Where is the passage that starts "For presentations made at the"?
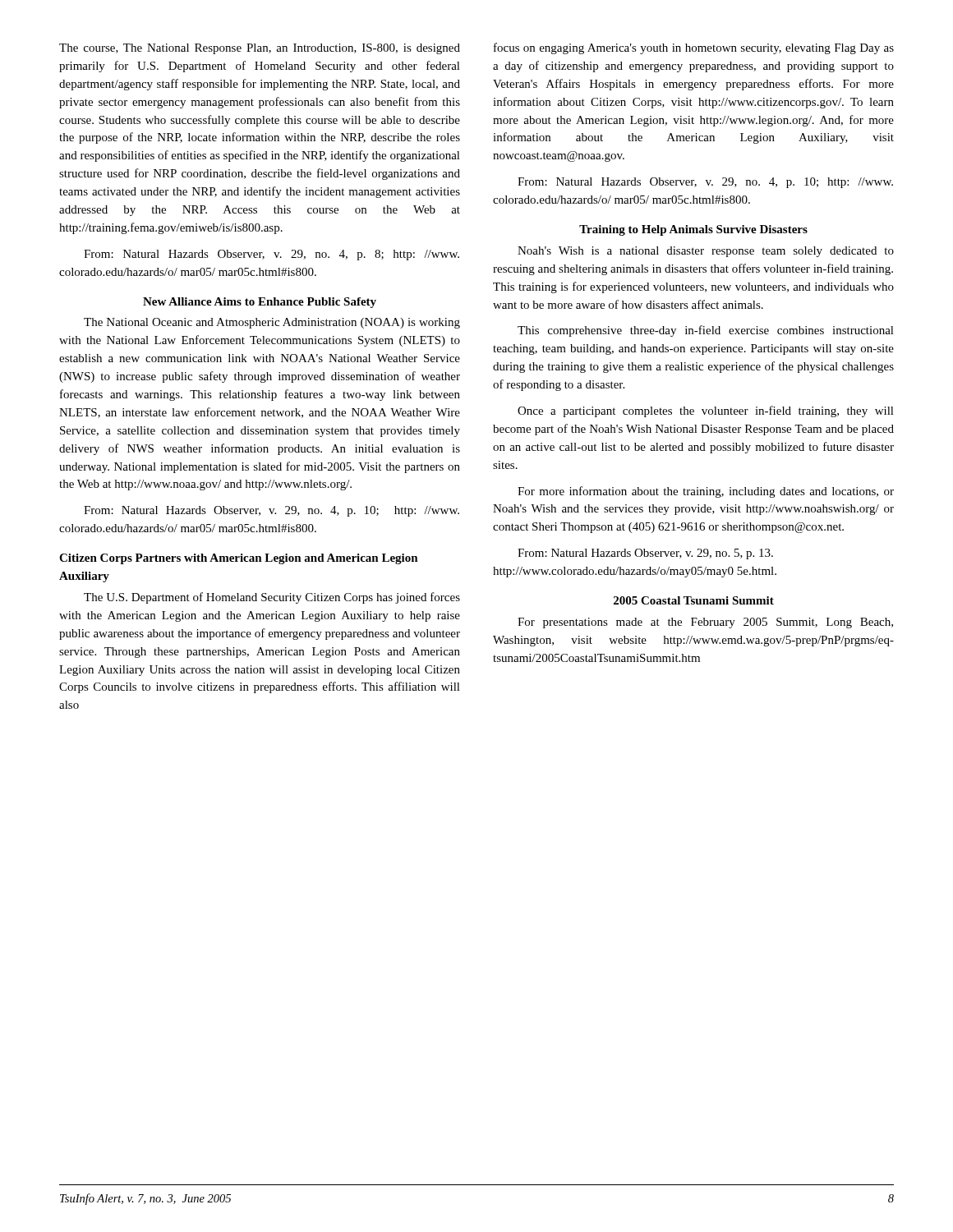 [693, 640]
